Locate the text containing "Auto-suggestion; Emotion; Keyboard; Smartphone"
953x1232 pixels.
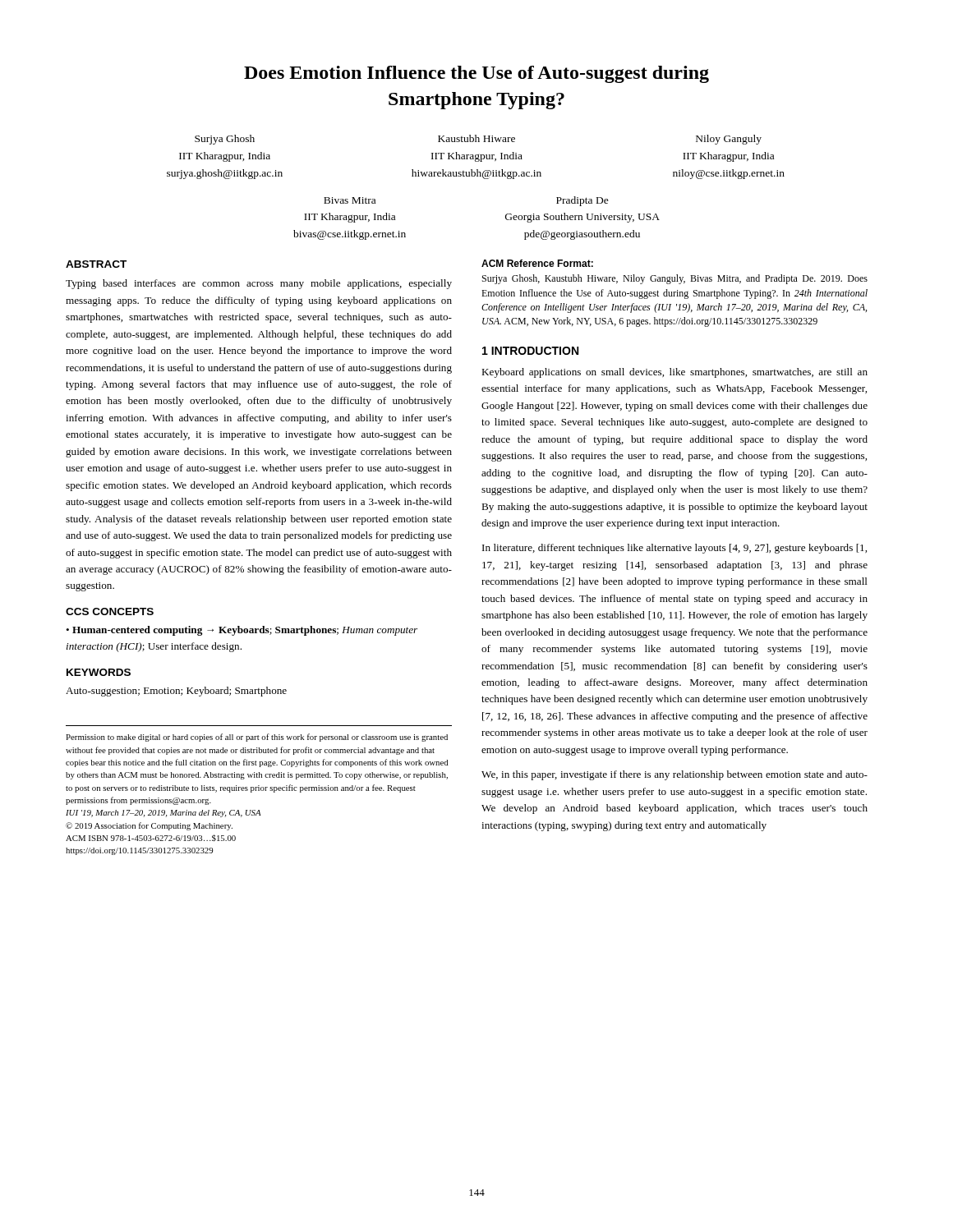point(176,690)
